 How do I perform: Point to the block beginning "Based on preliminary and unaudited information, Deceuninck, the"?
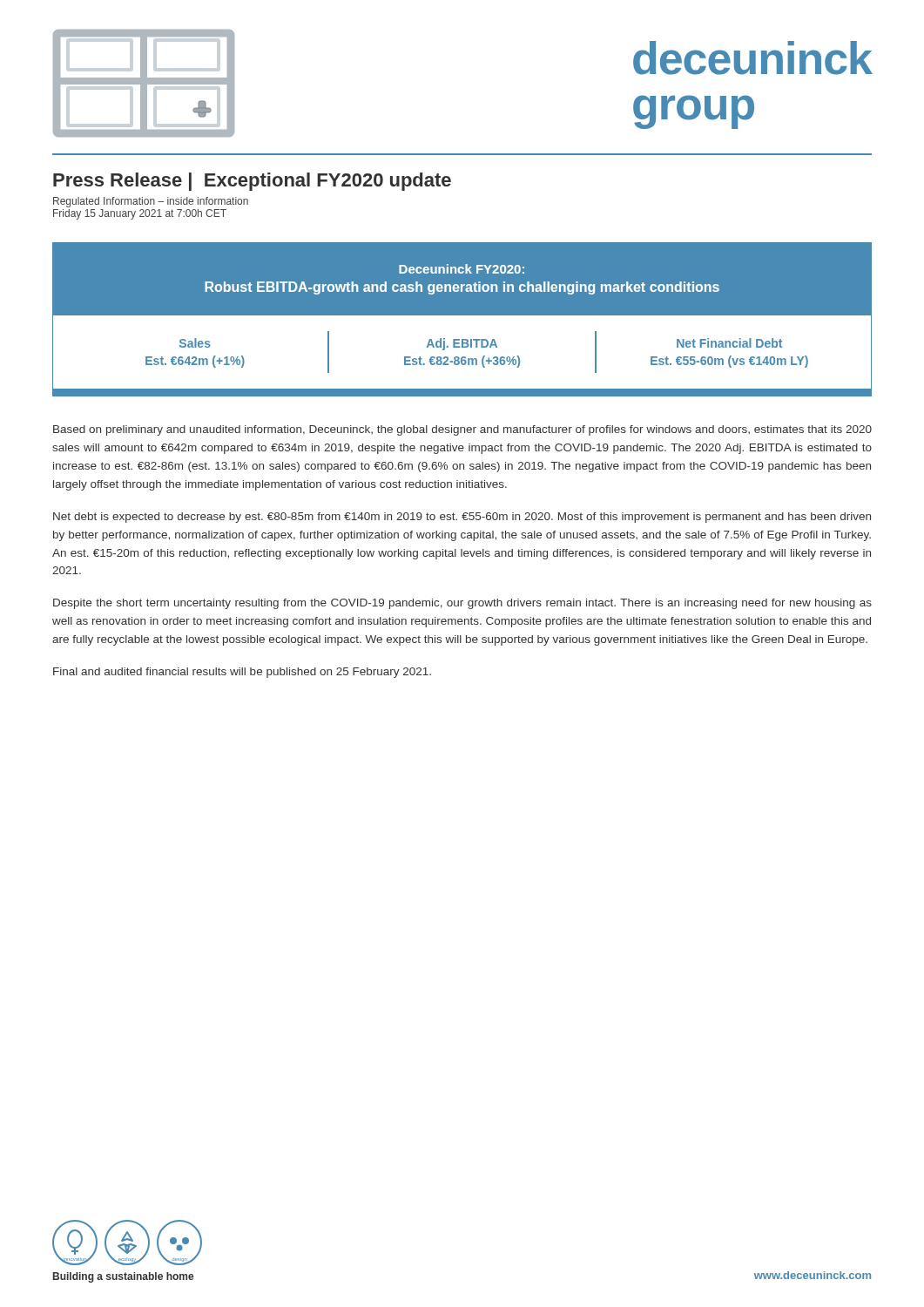point(462,457)
